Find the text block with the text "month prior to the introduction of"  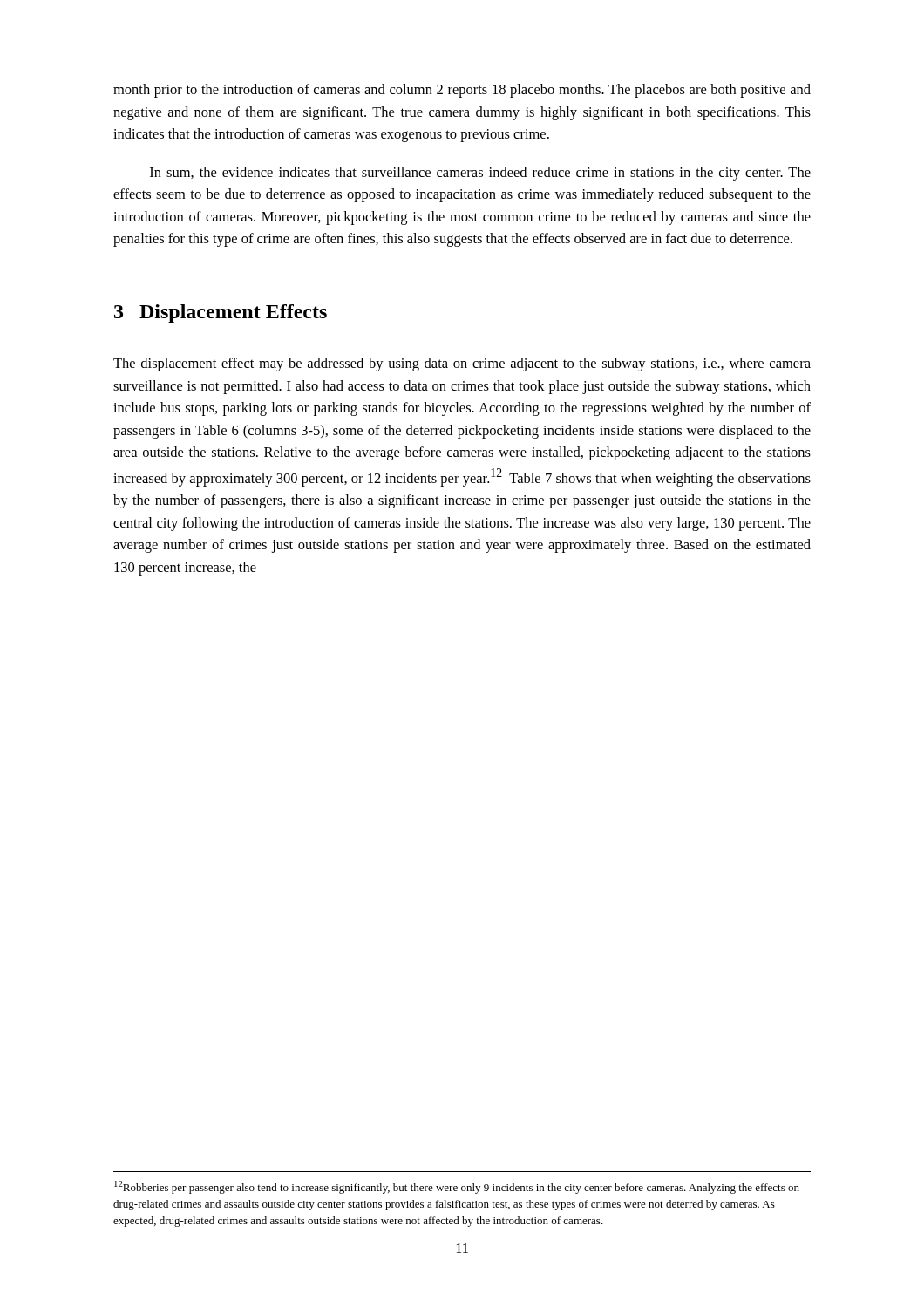click(462, 112)
